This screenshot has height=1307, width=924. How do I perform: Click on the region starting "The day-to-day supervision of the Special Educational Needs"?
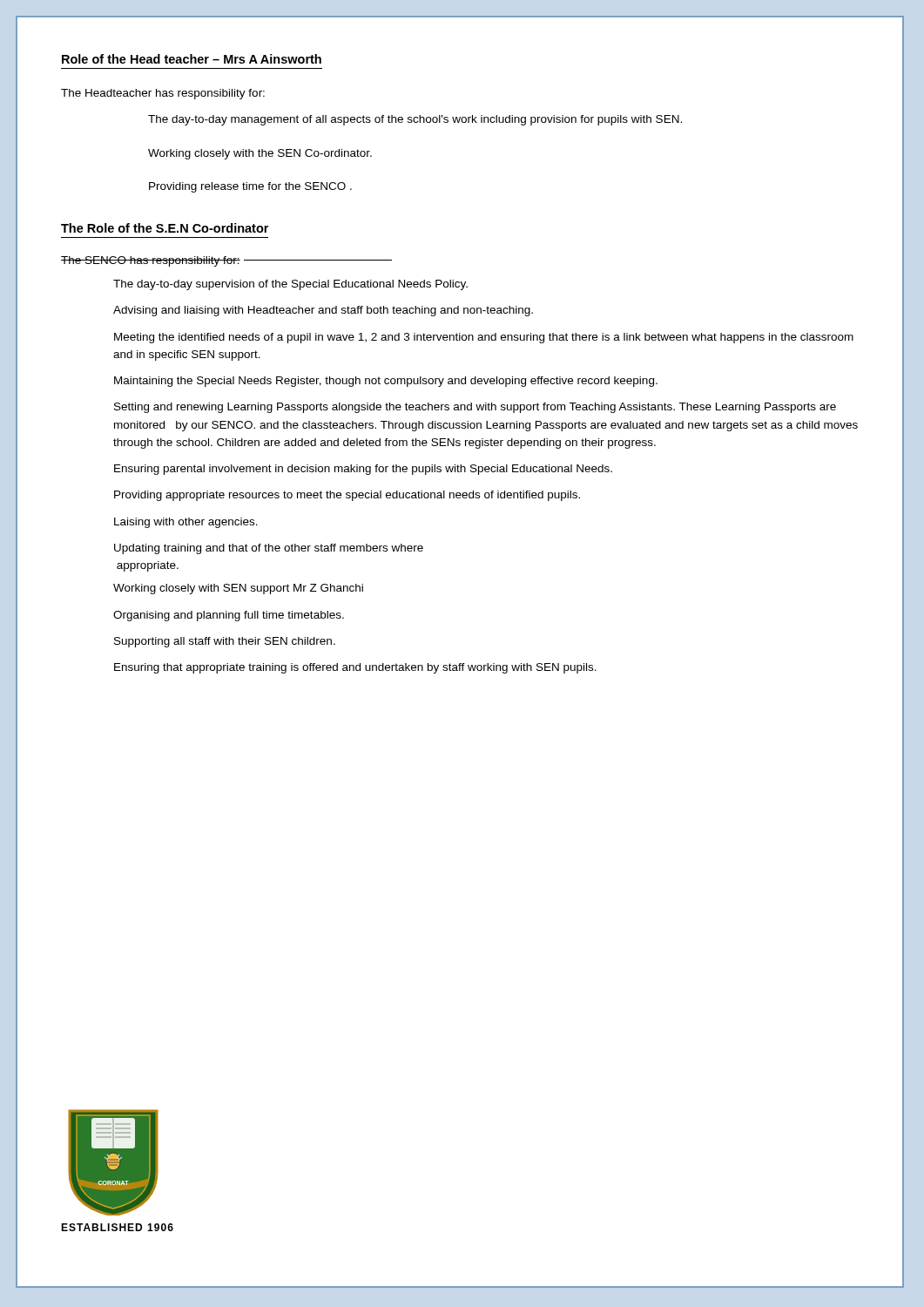coord(291,284)
